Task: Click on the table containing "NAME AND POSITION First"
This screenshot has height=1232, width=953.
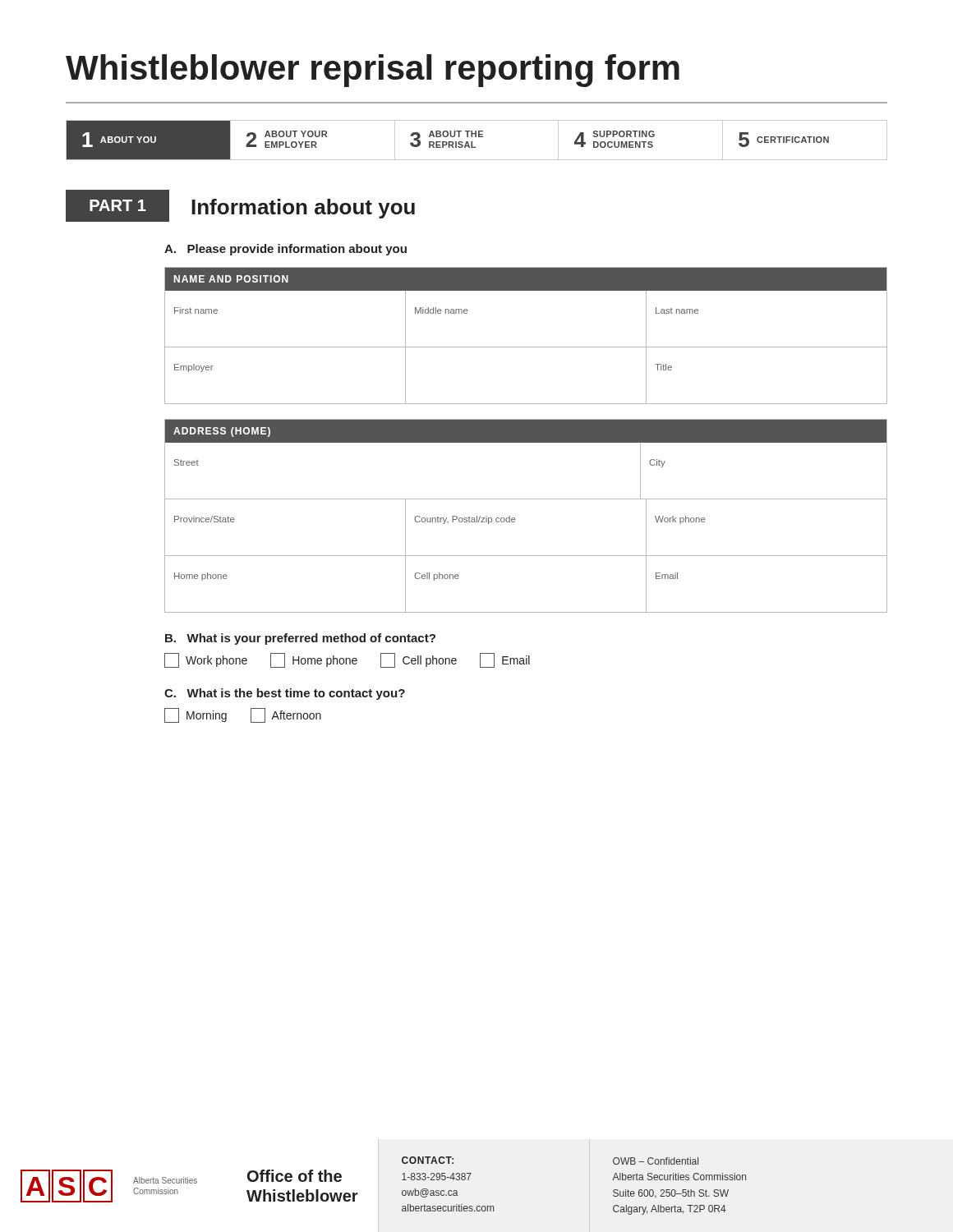Action: click(476, 335)
